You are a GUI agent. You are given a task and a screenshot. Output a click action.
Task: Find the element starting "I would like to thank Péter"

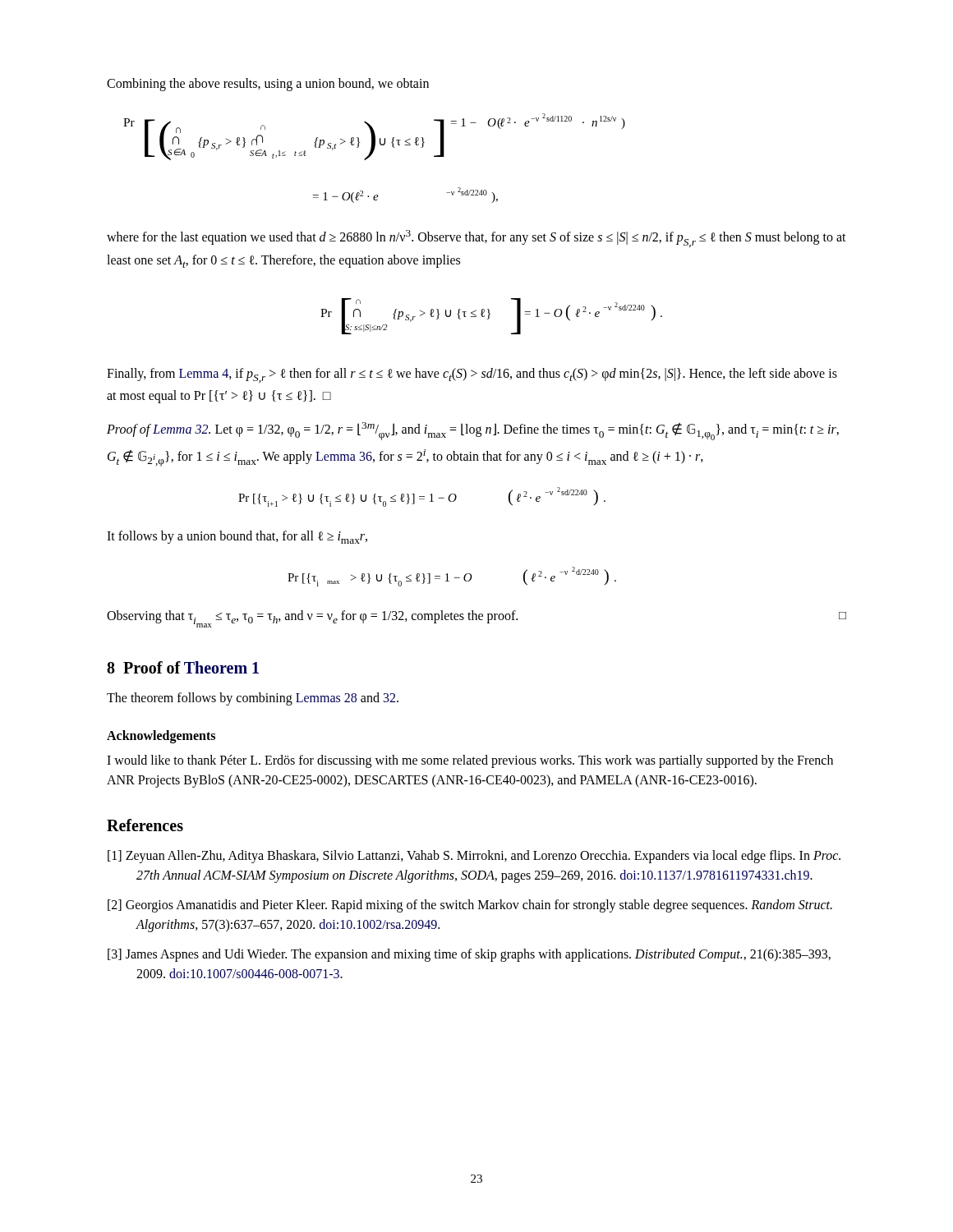coord(470,770)
